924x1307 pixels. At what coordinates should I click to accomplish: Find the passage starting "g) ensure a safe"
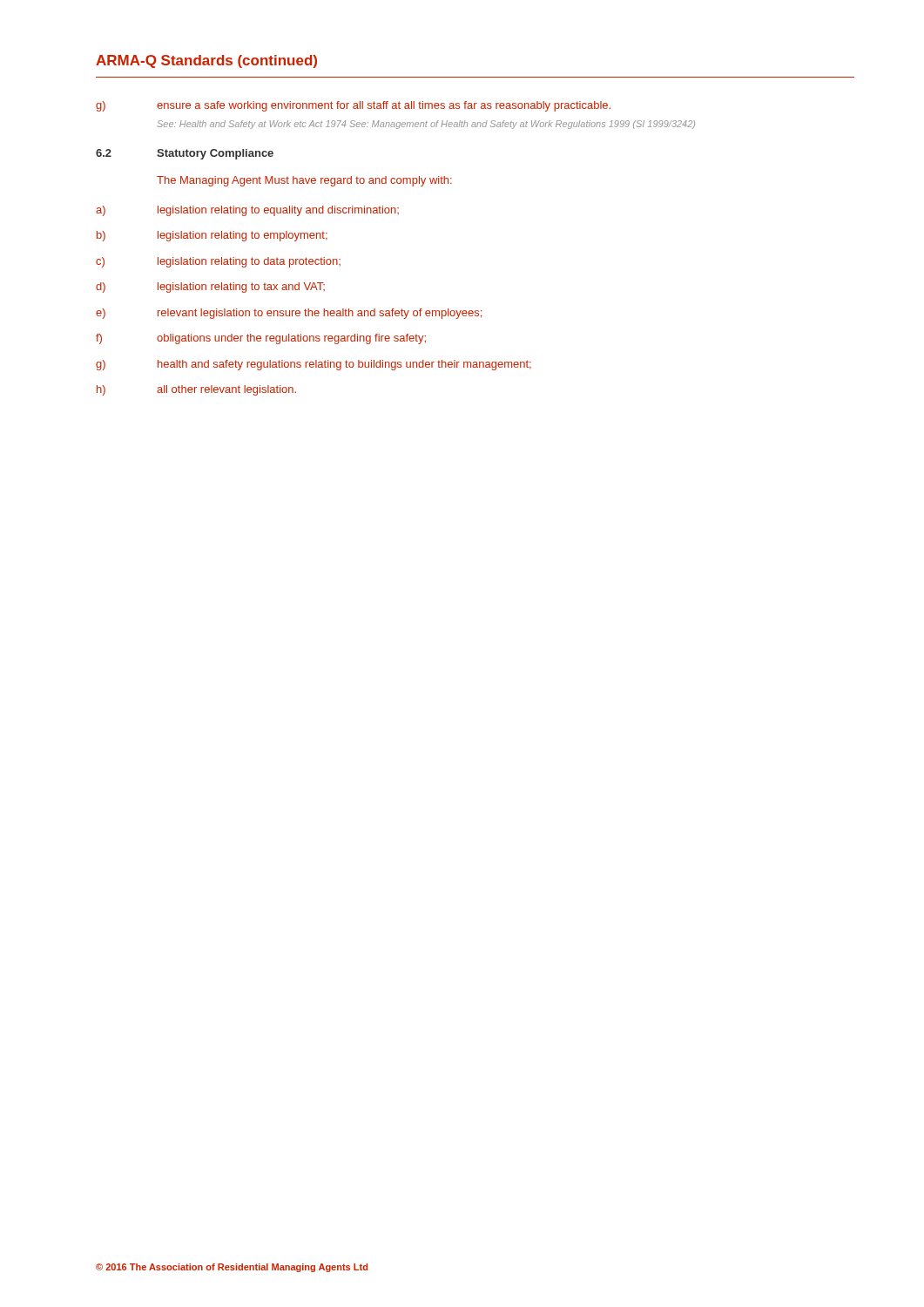475,114
